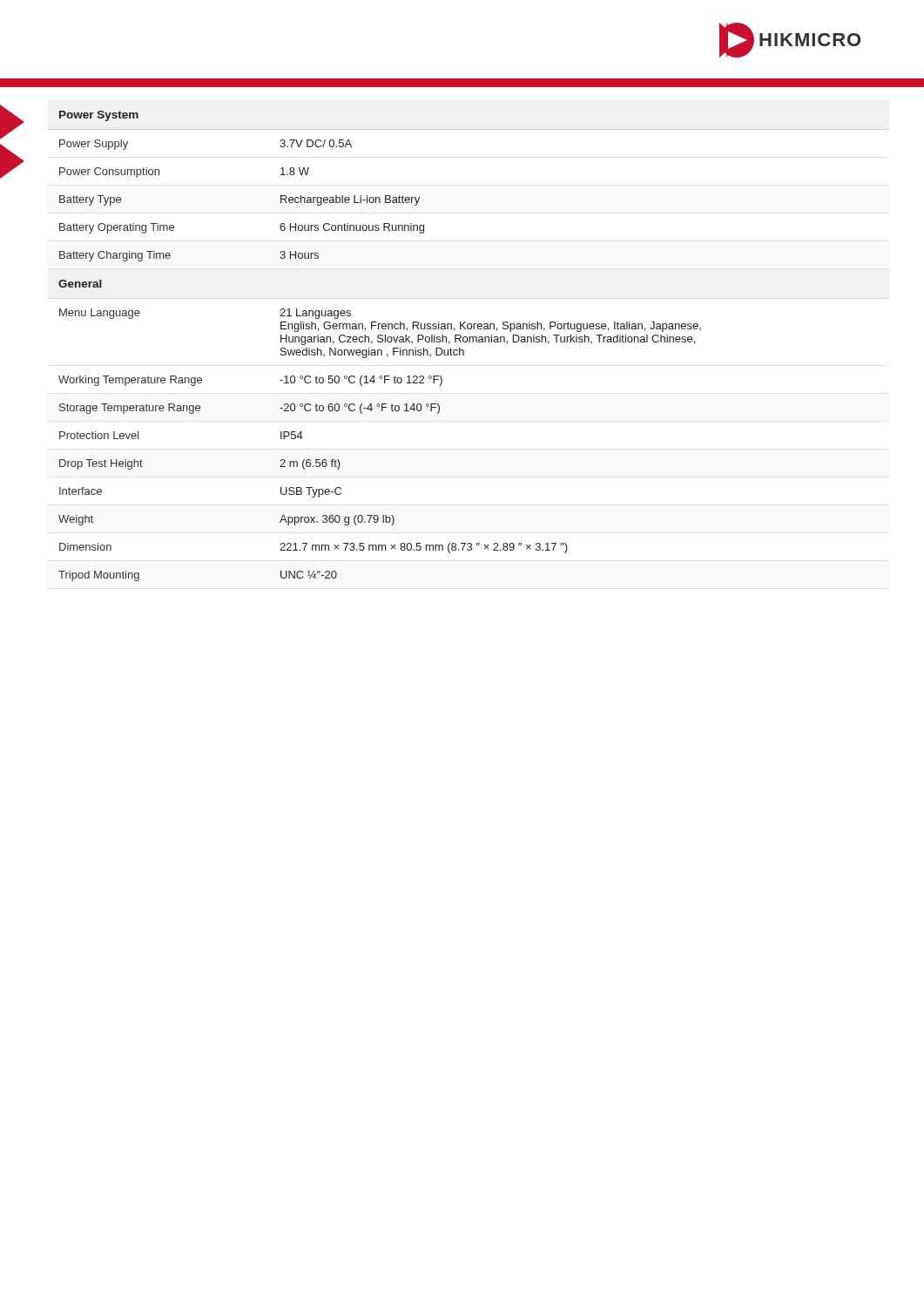
Task: Locate the table with the text "Protection Level"
Action: click(x=469, y=345)
